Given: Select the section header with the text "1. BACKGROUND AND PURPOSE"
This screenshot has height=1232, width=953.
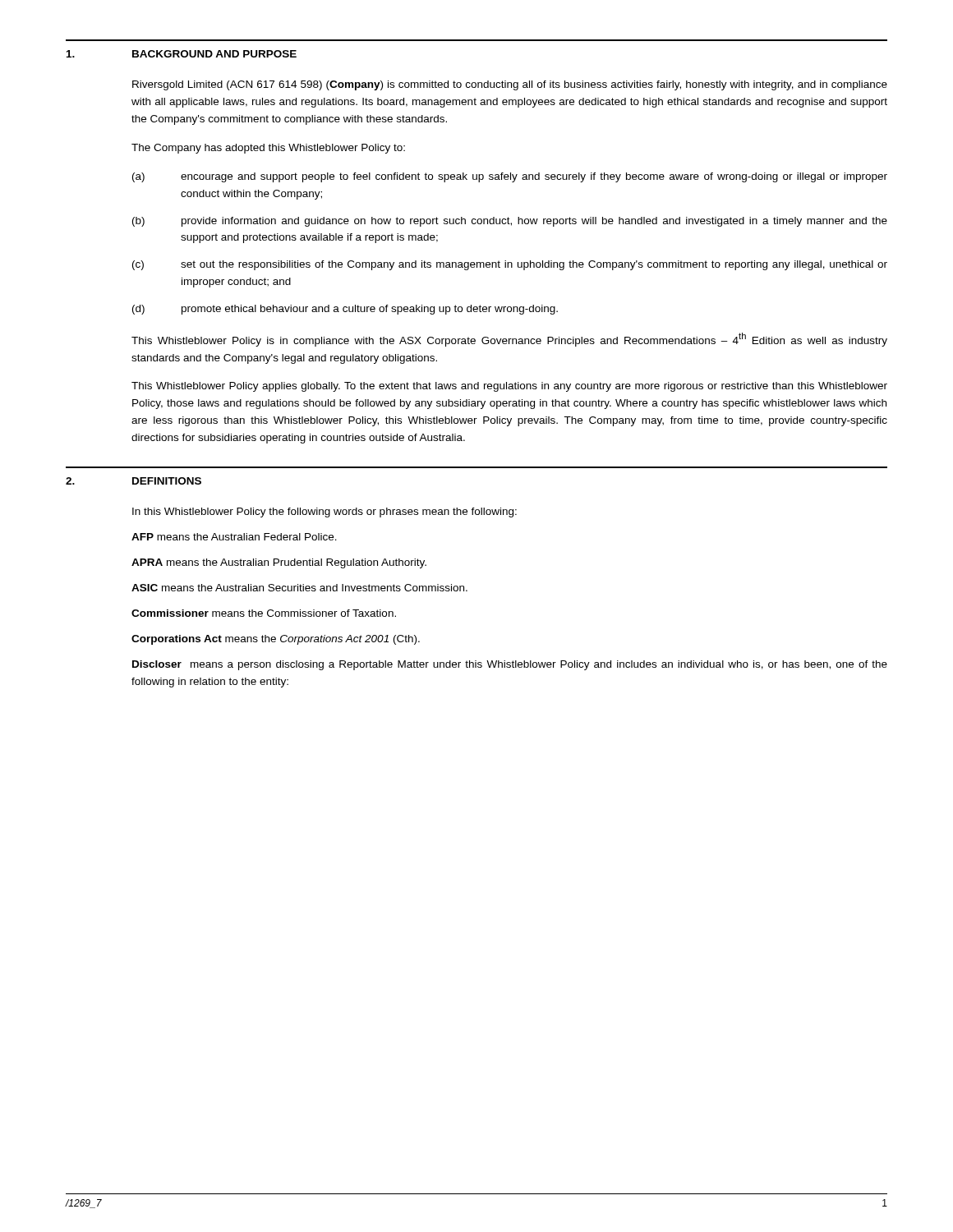Looking at the screenshot, I should [x=181, y=54].
